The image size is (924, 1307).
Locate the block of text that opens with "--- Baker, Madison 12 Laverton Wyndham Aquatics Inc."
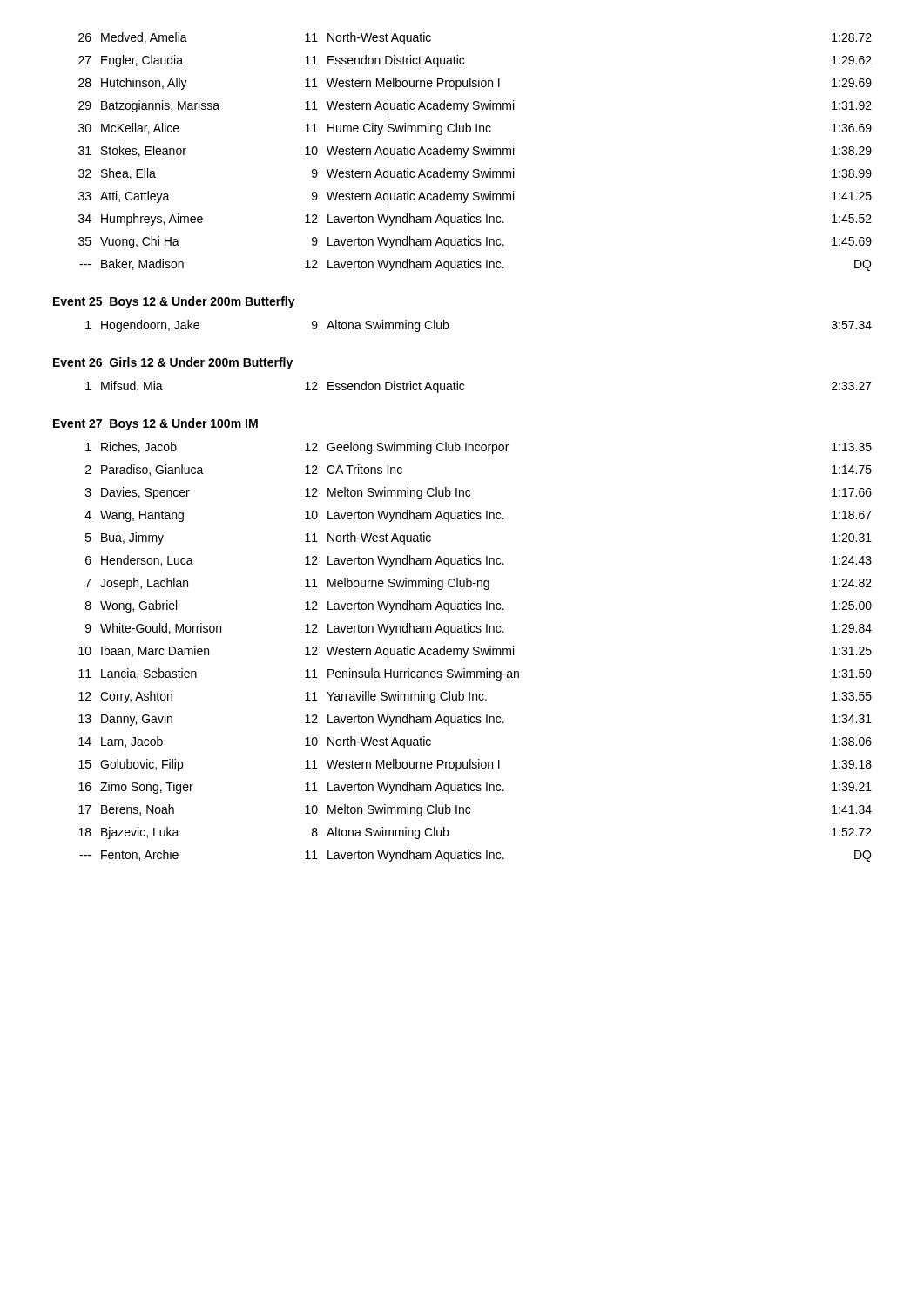[462, 264]
